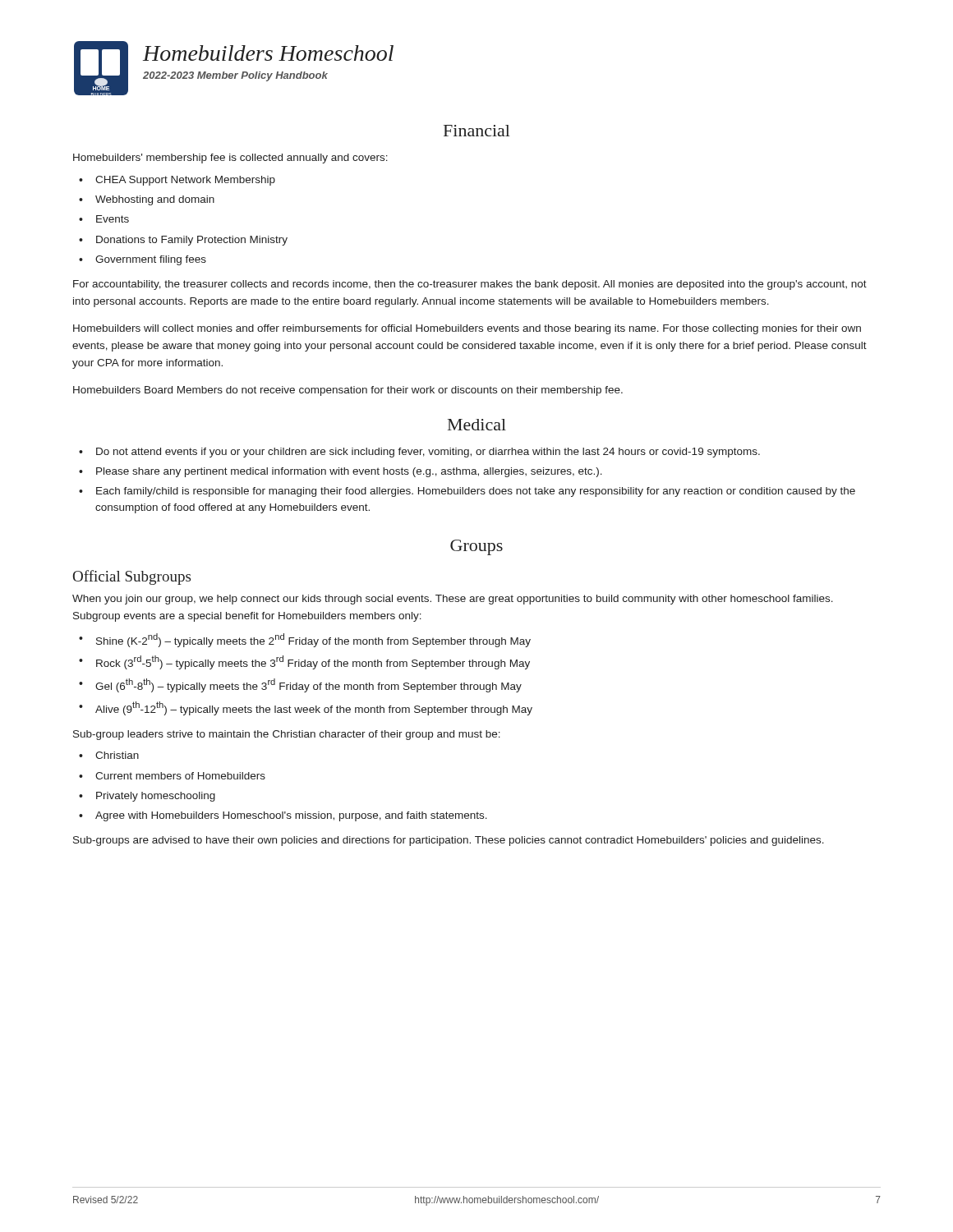Click on the block starting "Current members of Homebuilders"
953x1232 pixels.
coord(180,776)
